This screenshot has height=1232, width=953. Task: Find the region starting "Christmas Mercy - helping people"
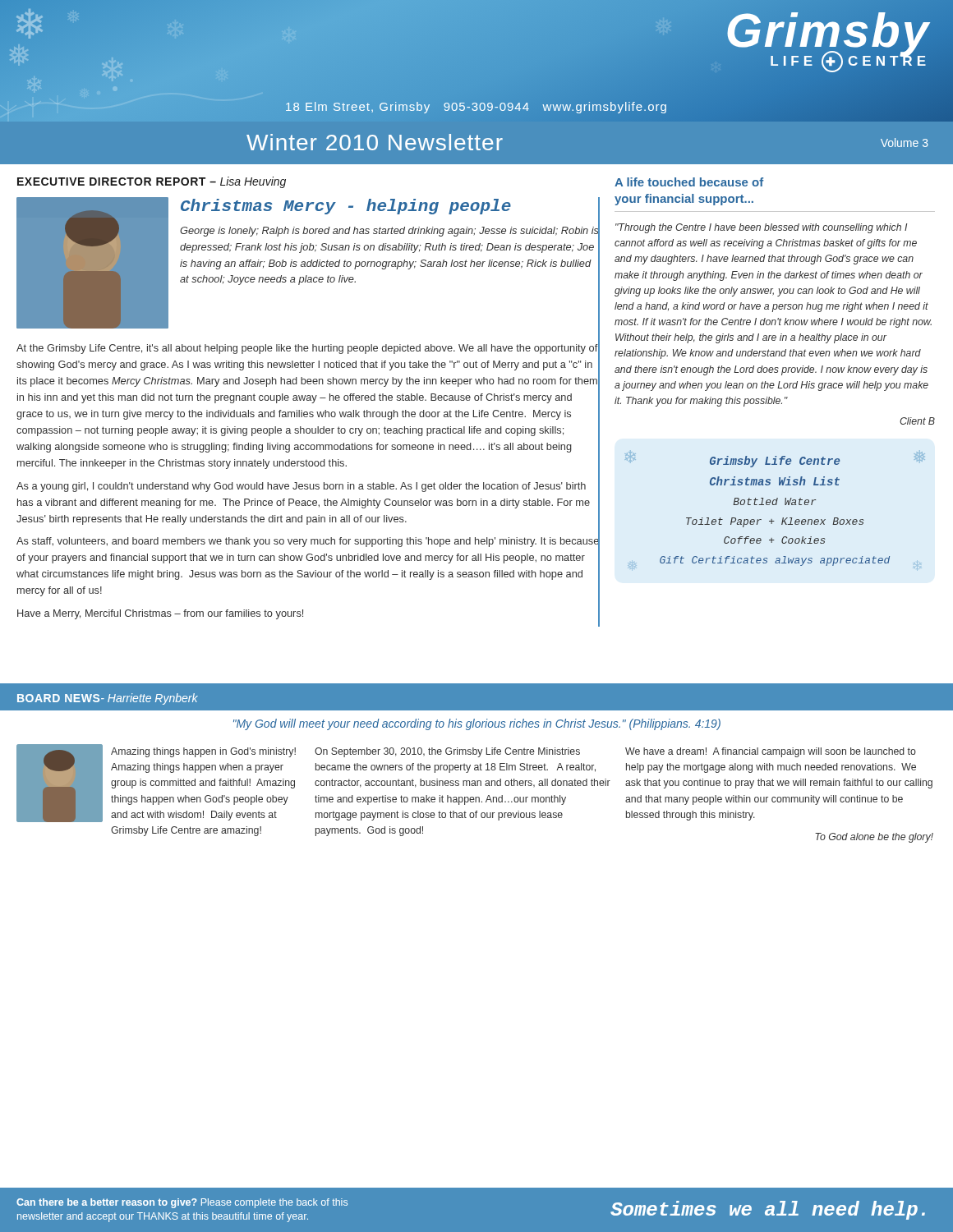click(346, 207)
